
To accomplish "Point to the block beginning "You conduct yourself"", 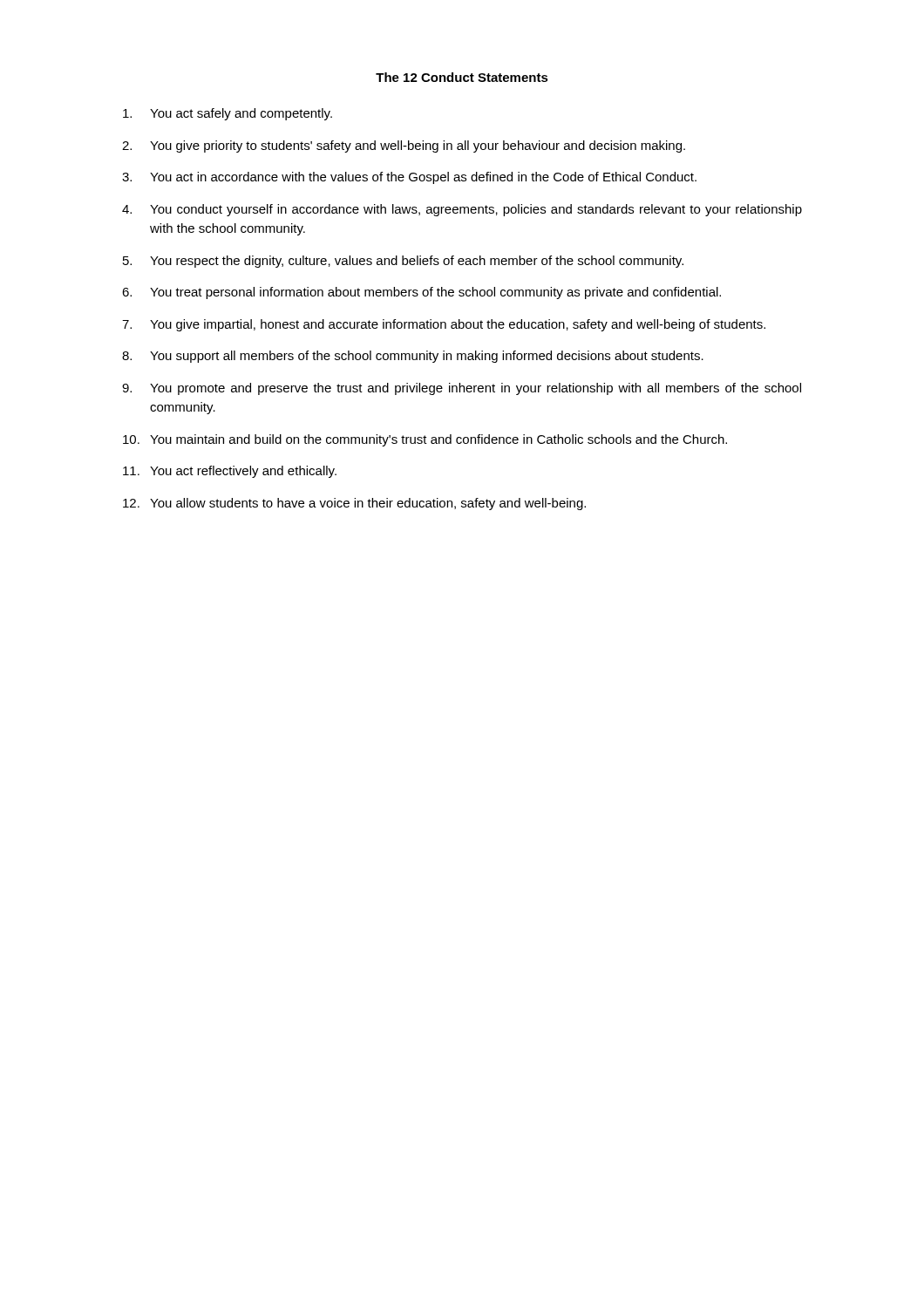I will coord(476,219).
